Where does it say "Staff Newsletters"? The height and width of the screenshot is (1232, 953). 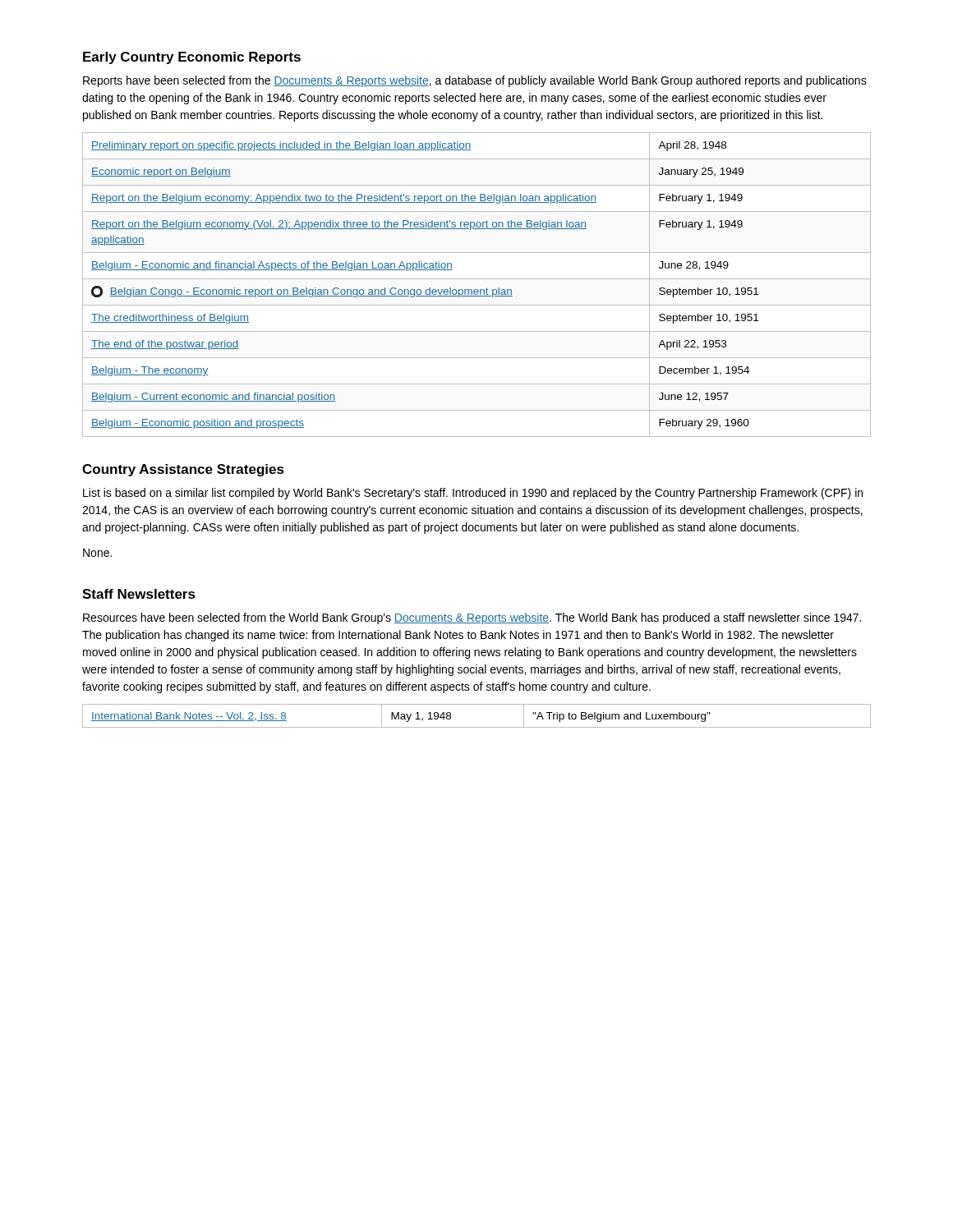pyautogui.click(x=139, y=594)
